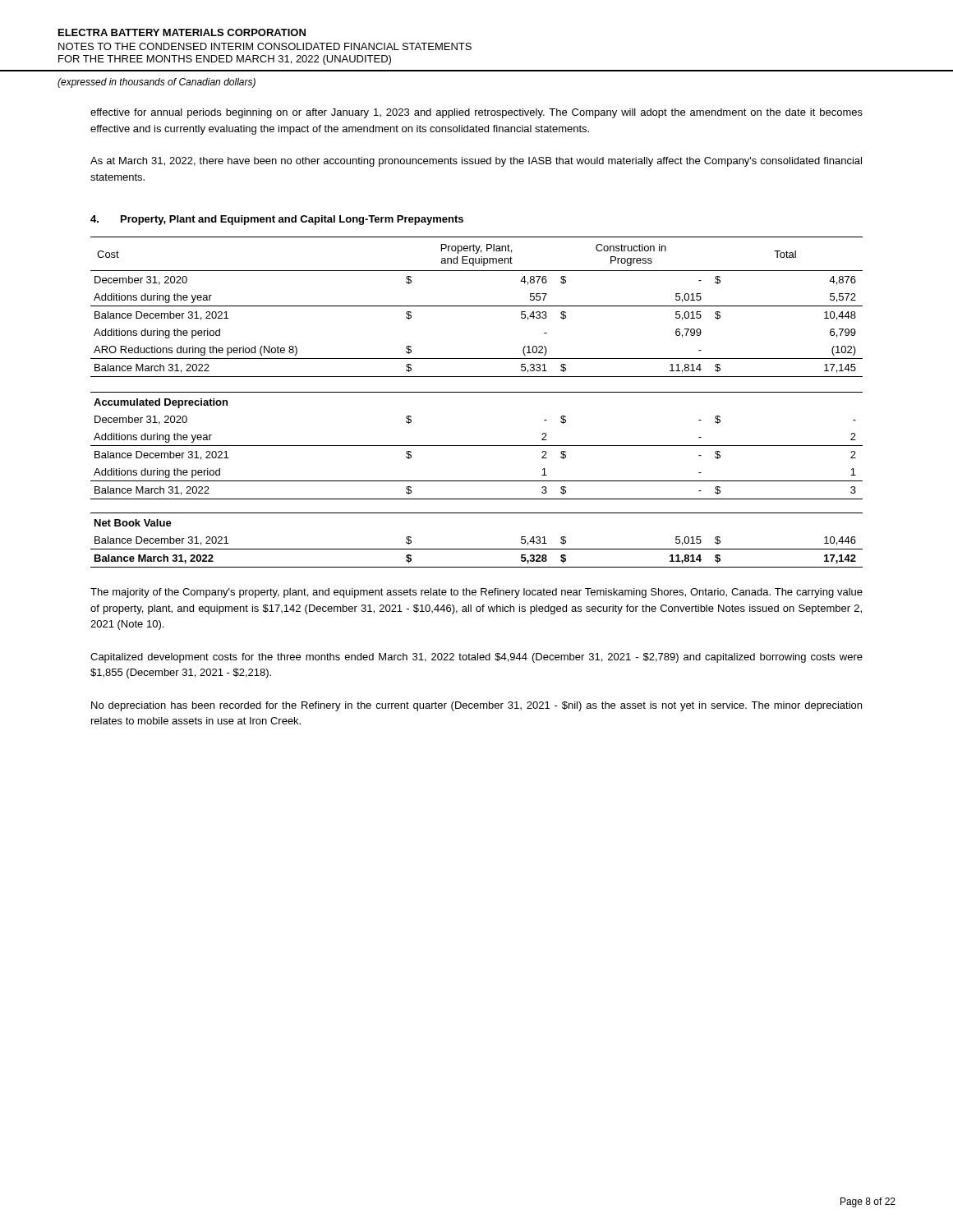Click on the section header that says "4. Property, Plant and Equipment"
Image resolution: width=953 pixels, height=1232 pixels.
(277, 219)
